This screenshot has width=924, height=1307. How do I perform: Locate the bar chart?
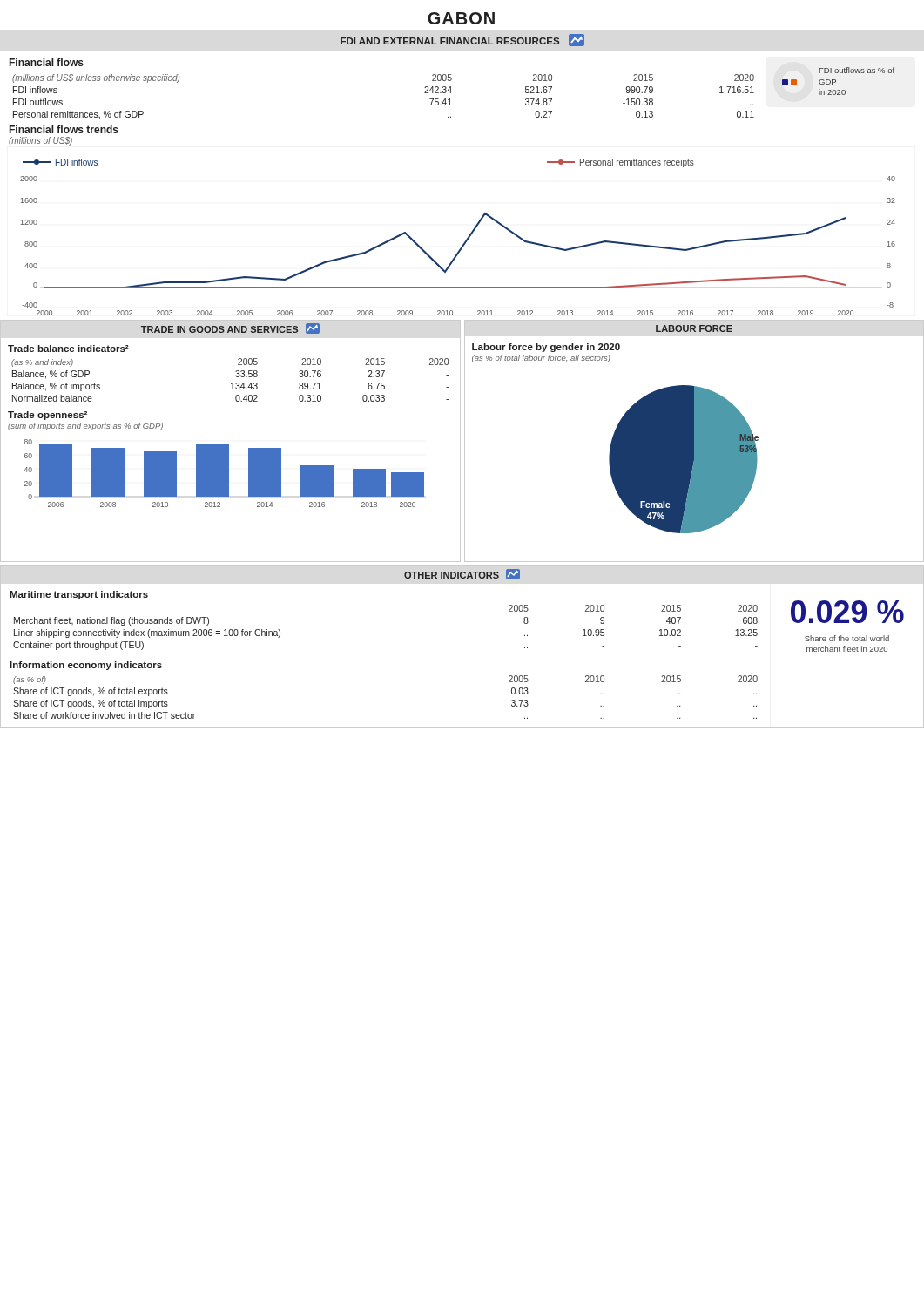[230, 478]
